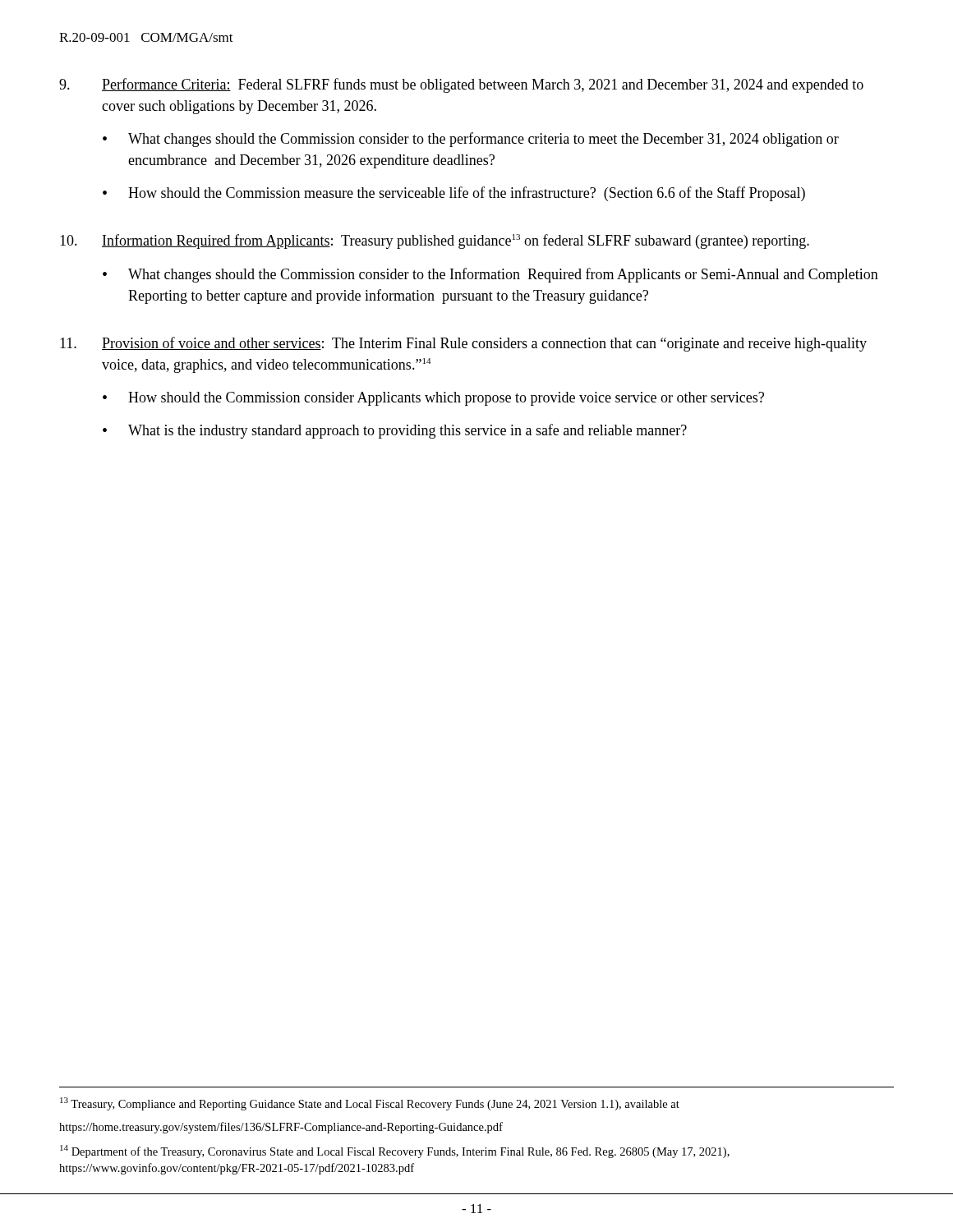The height and width of the screenshot is (1232, 953).
Task: Select the passage starting "13 Treasury, Compliance and Reporting Guidance State"
Action: 369,1103
